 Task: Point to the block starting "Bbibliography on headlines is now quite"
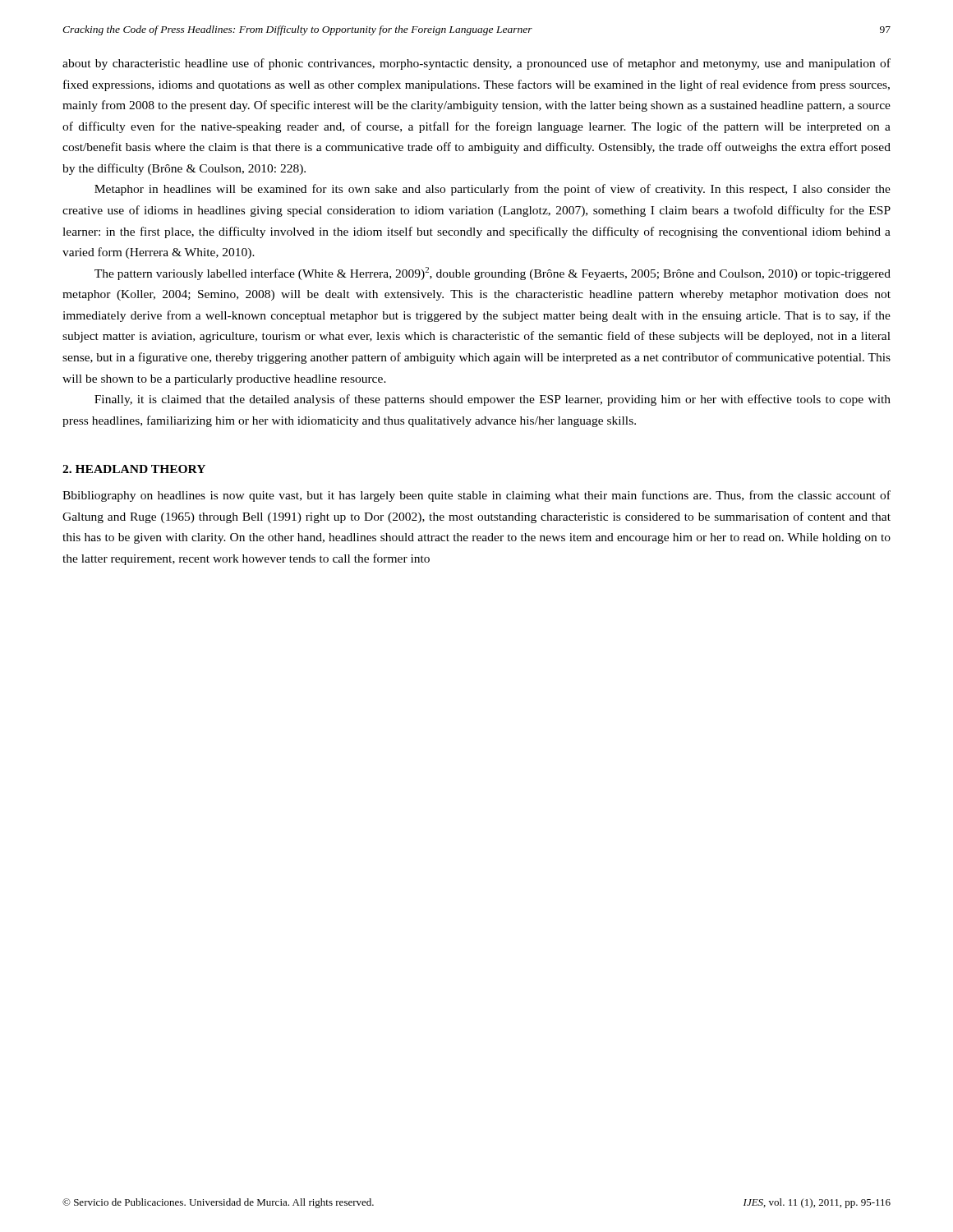coord(476,527)
